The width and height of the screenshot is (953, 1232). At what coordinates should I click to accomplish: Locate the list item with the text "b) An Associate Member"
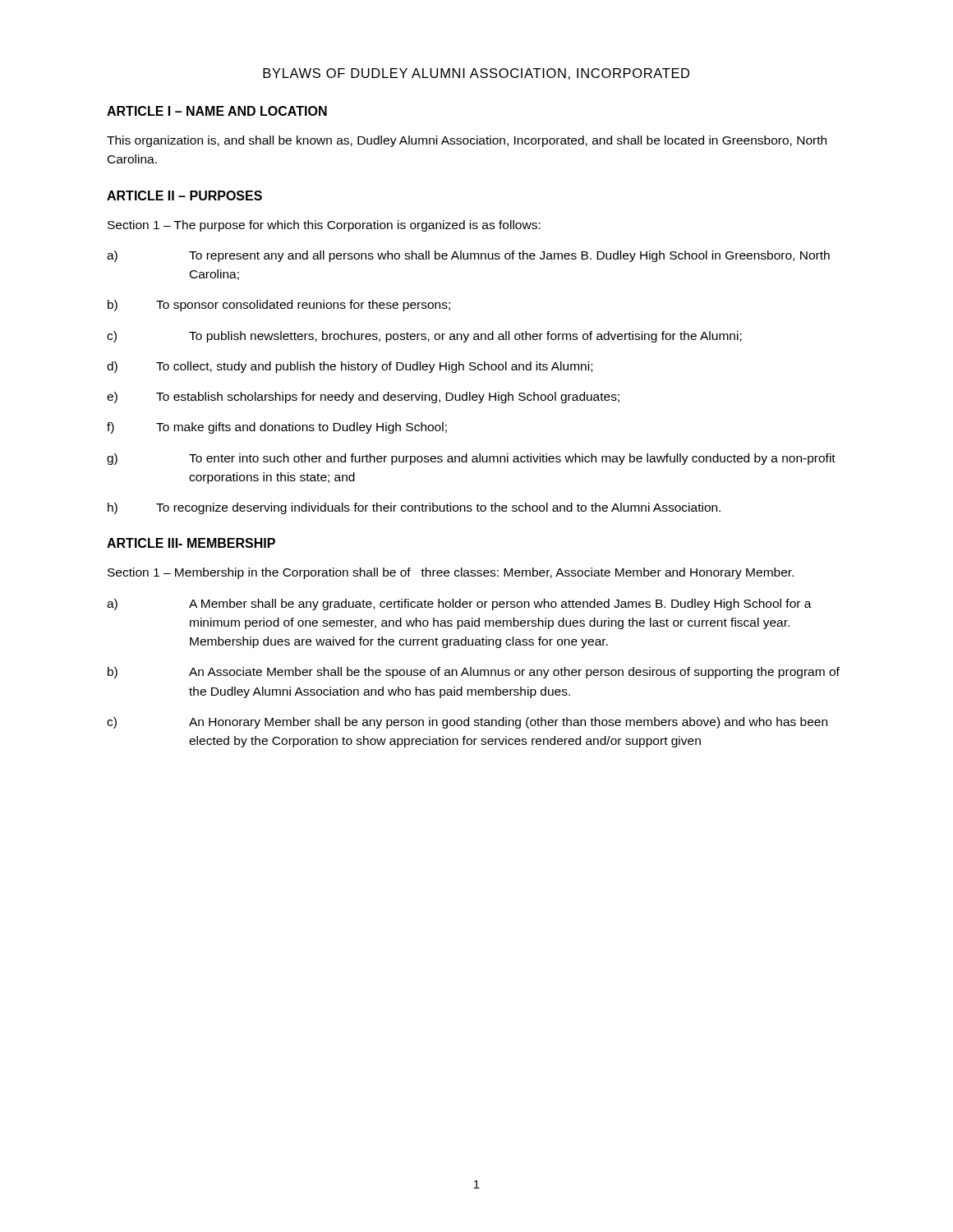coord(476,681)
